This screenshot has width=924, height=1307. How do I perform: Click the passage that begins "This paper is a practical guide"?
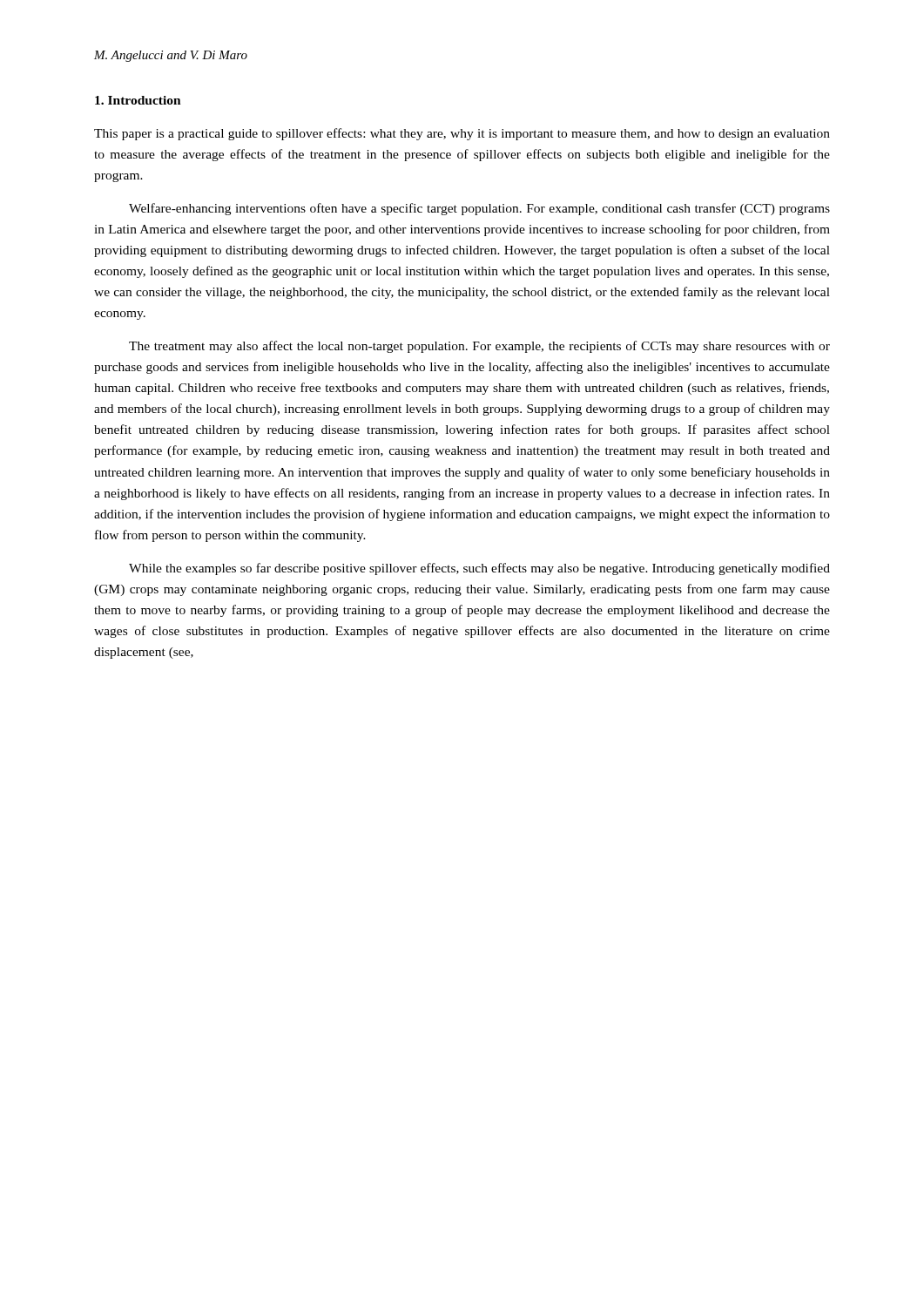point(462,154)
